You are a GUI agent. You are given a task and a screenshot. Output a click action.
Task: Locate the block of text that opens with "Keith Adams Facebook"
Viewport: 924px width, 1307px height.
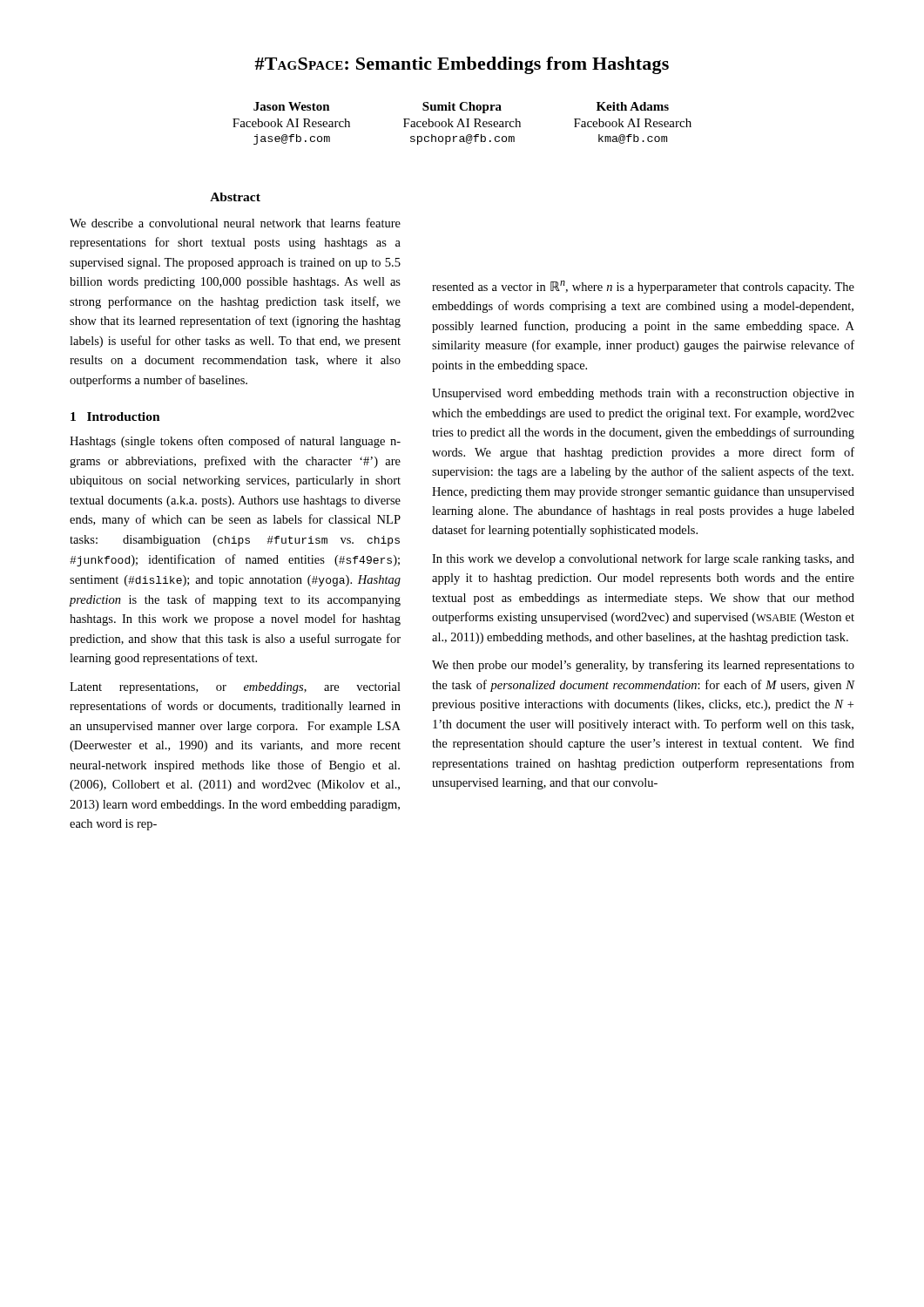pos(632,122)
